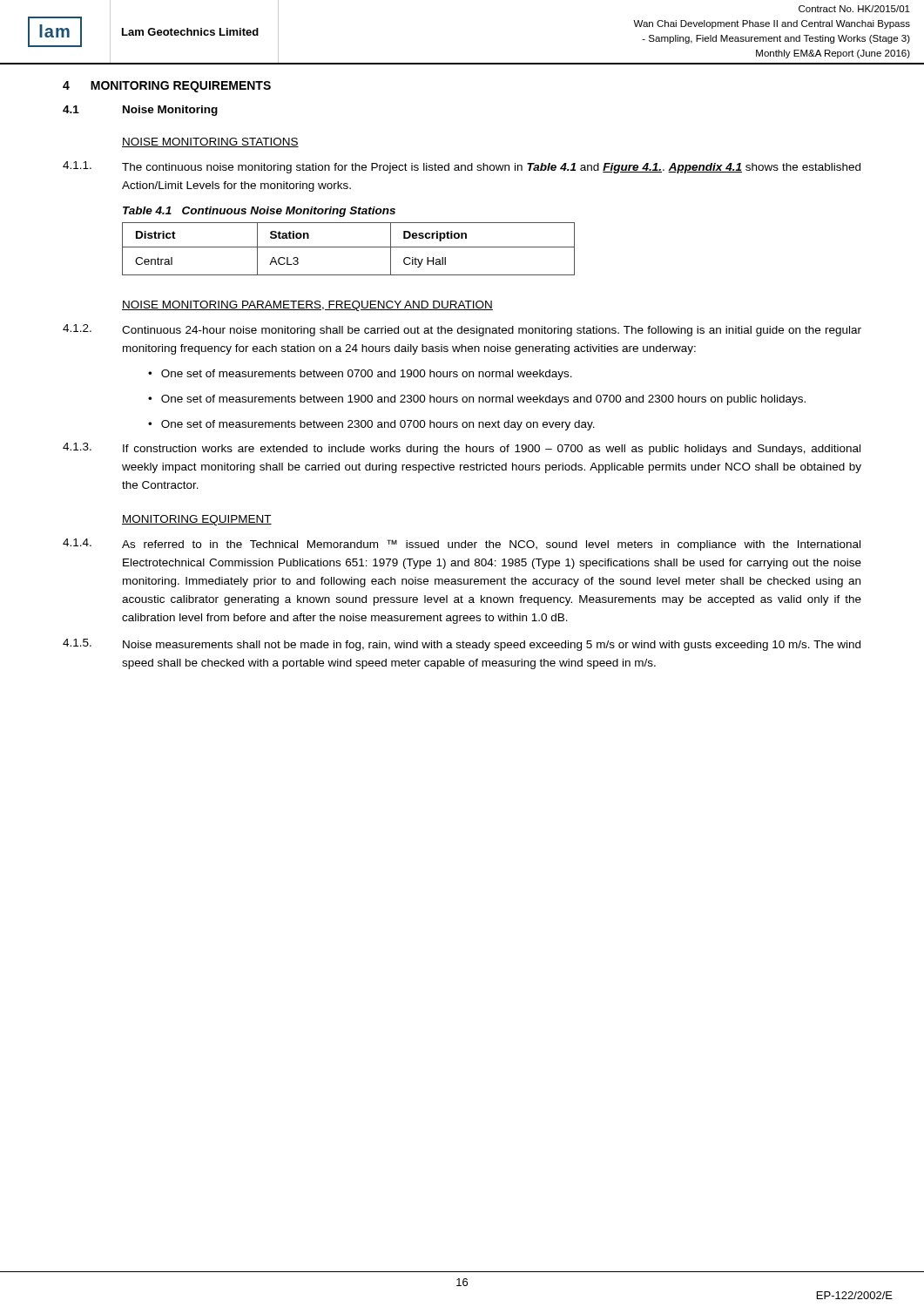Where is the passage that starts "1.4. As referred to in"?
This screenshot has height=1307, width=924.
pyautogui.click(x=462, y=582)
